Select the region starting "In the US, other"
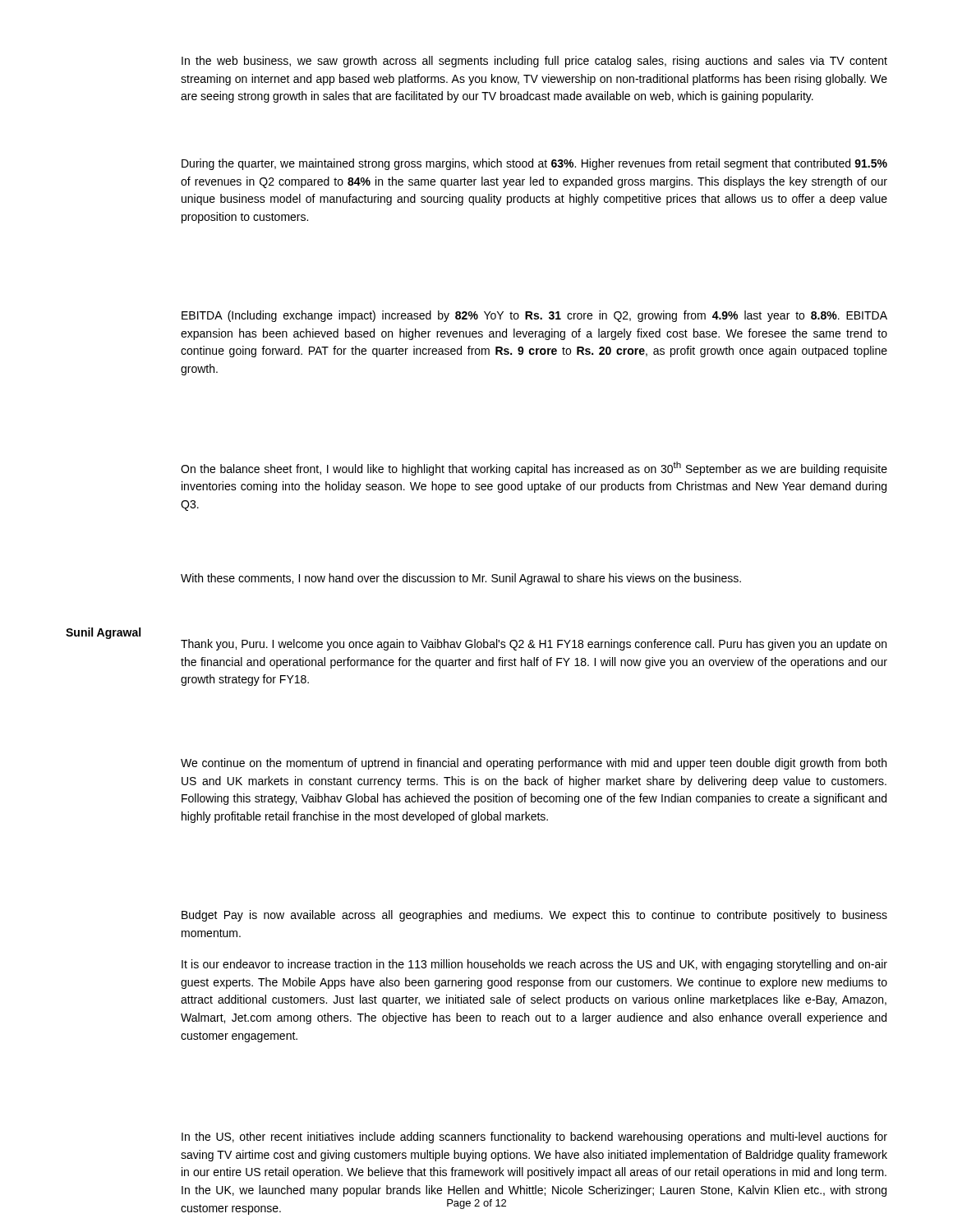Image resolution: width=953 pixels, height=1232 pixels. pos(534,1173)
